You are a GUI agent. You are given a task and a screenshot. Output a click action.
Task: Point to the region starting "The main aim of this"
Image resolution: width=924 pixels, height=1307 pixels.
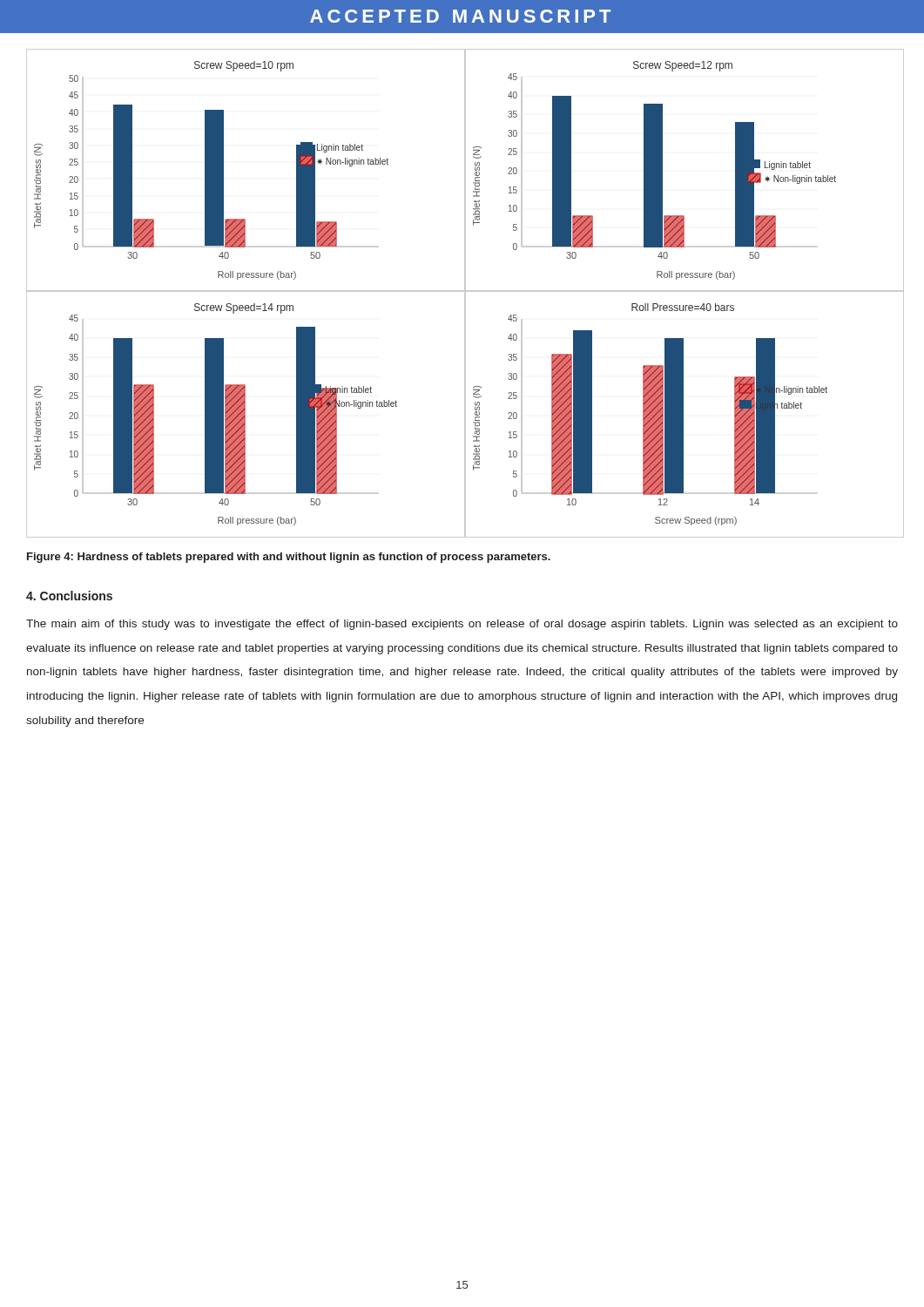pyautogui.click(x=462, y=672)
